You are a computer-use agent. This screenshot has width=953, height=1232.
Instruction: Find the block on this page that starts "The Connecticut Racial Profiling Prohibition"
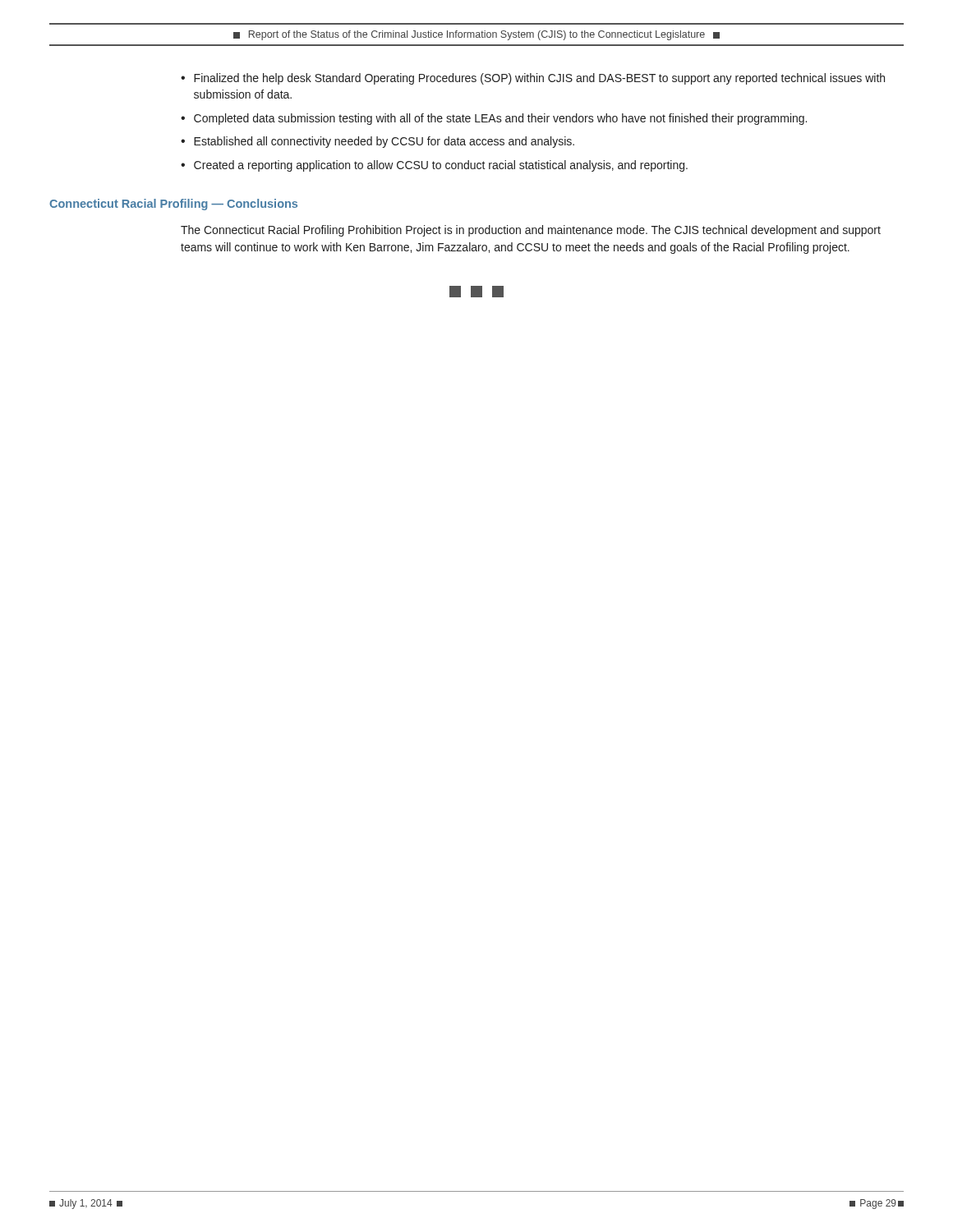click(x=531, y=239)
